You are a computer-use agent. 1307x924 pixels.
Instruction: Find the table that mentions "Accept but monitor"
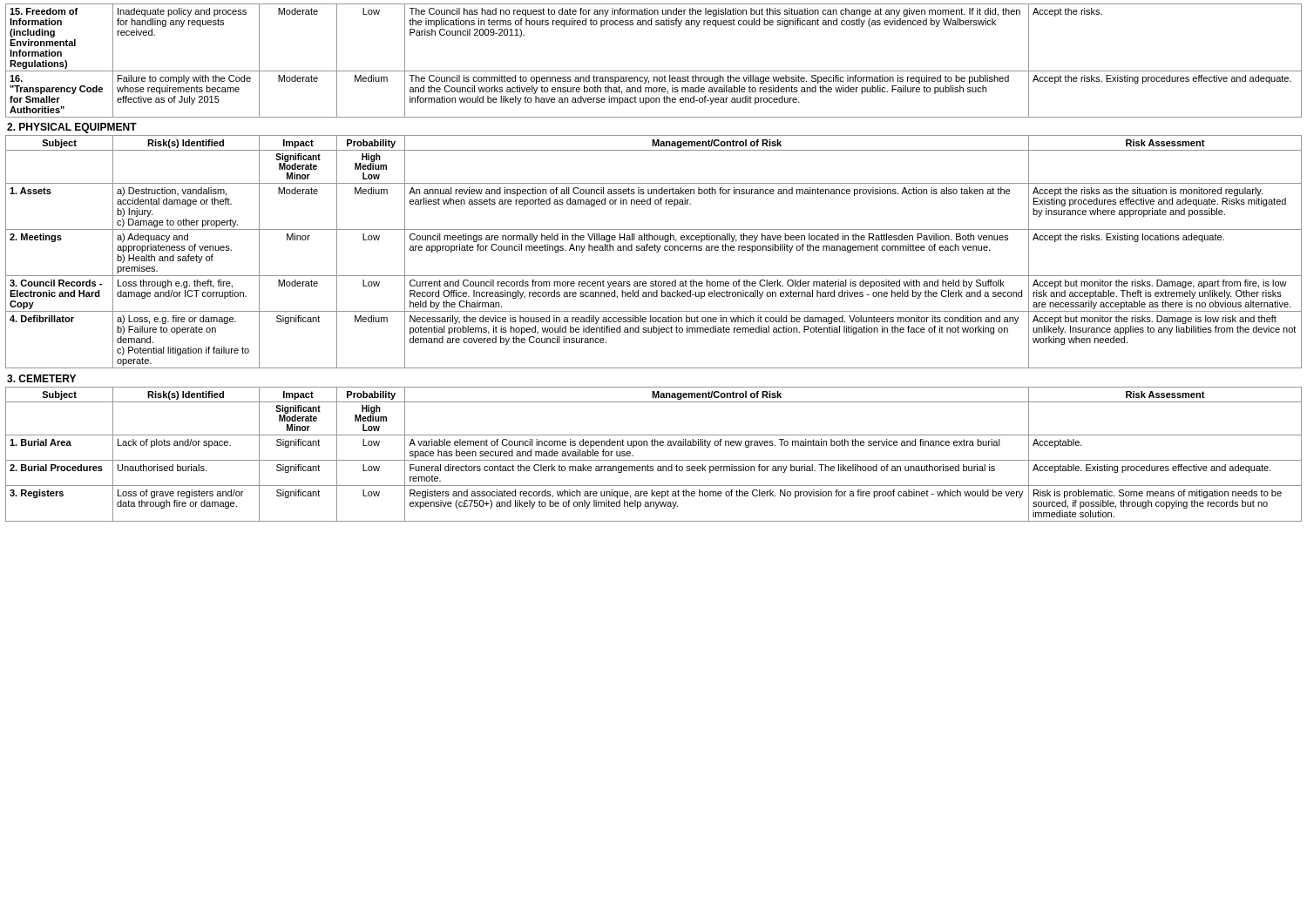(654, 252)
